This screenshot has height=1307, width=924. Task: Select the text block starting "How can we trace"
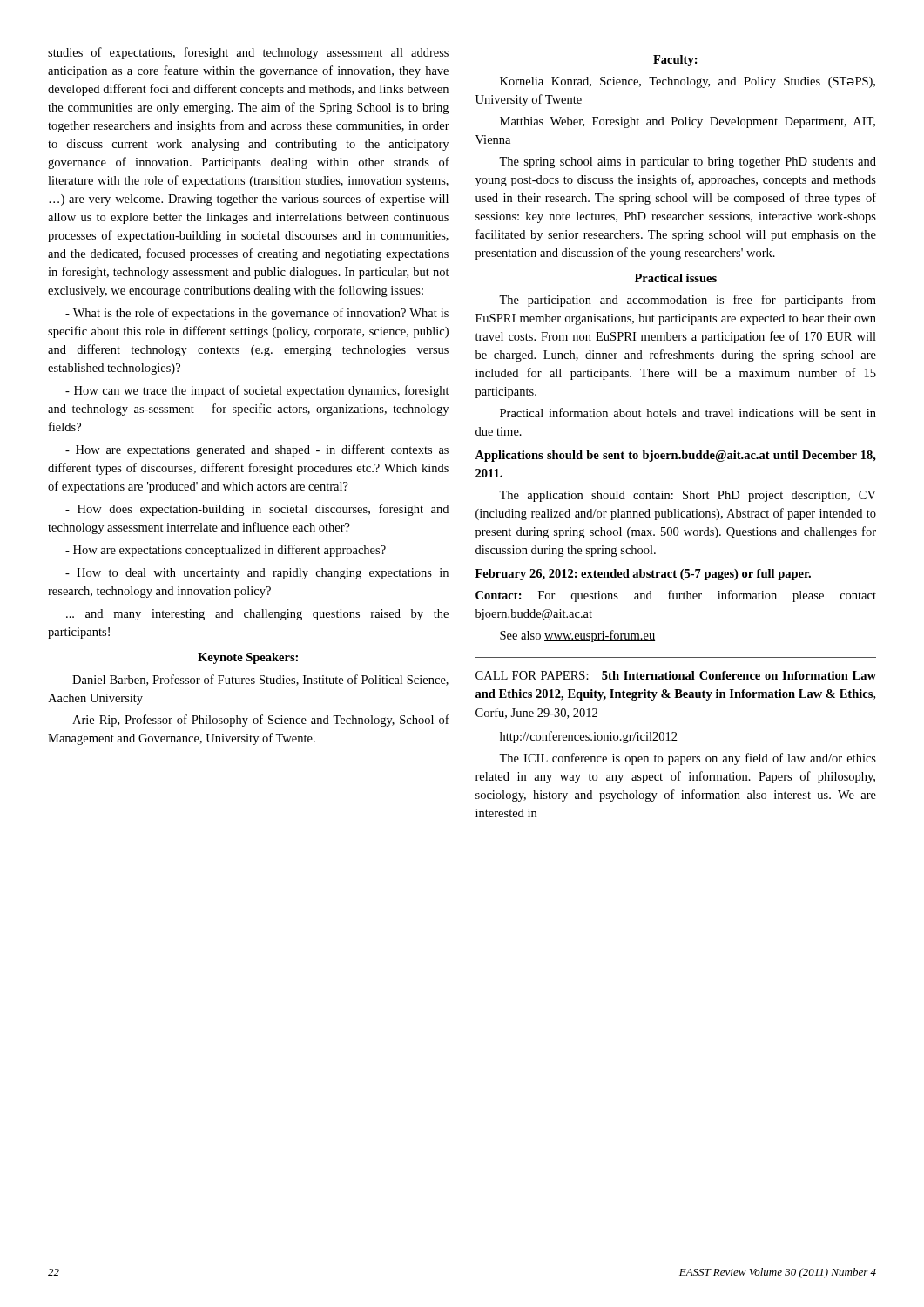248,409
